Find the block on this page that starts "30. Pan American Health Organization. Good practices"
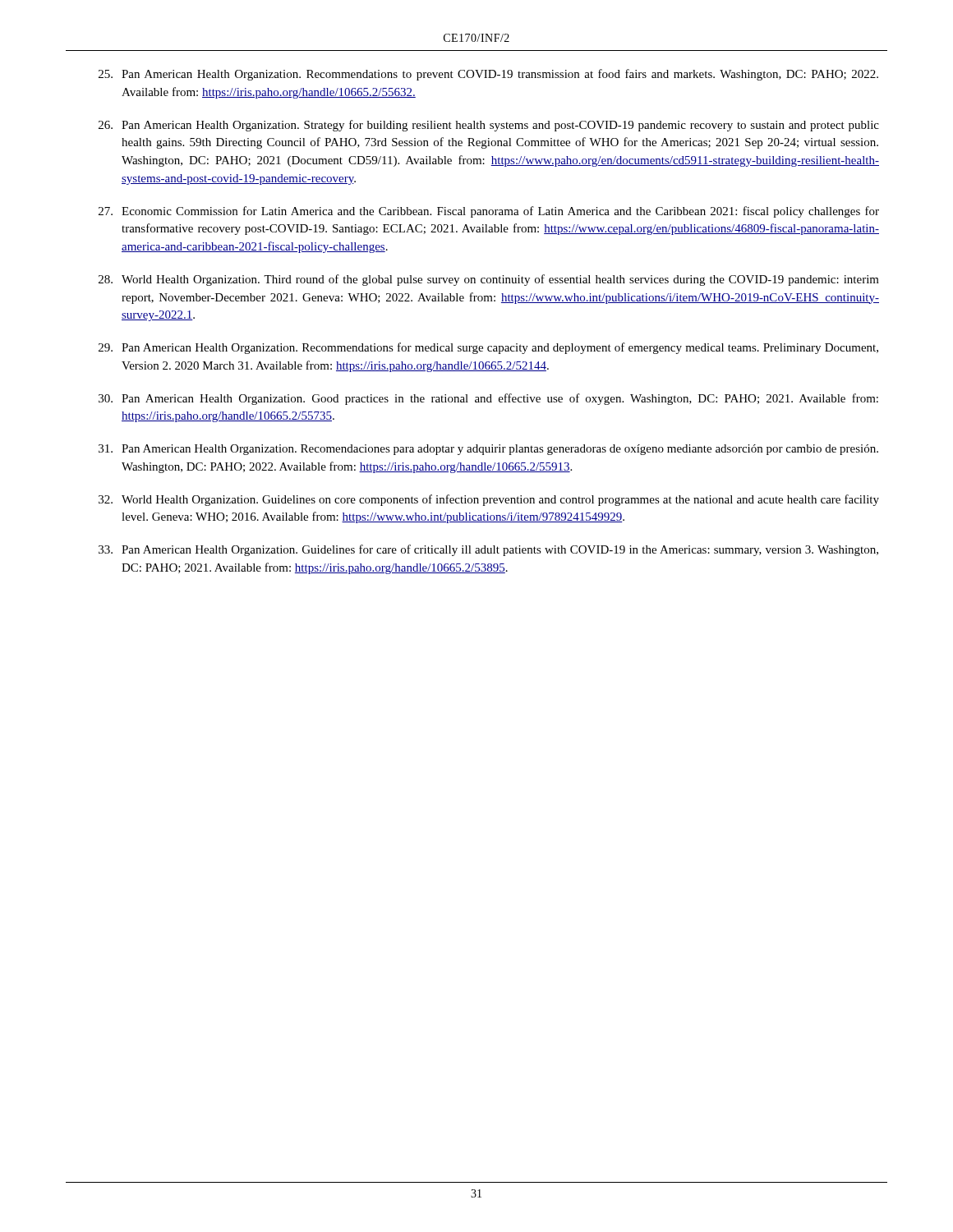Viewport: 953px width, 1232px height. coord(481,408)
